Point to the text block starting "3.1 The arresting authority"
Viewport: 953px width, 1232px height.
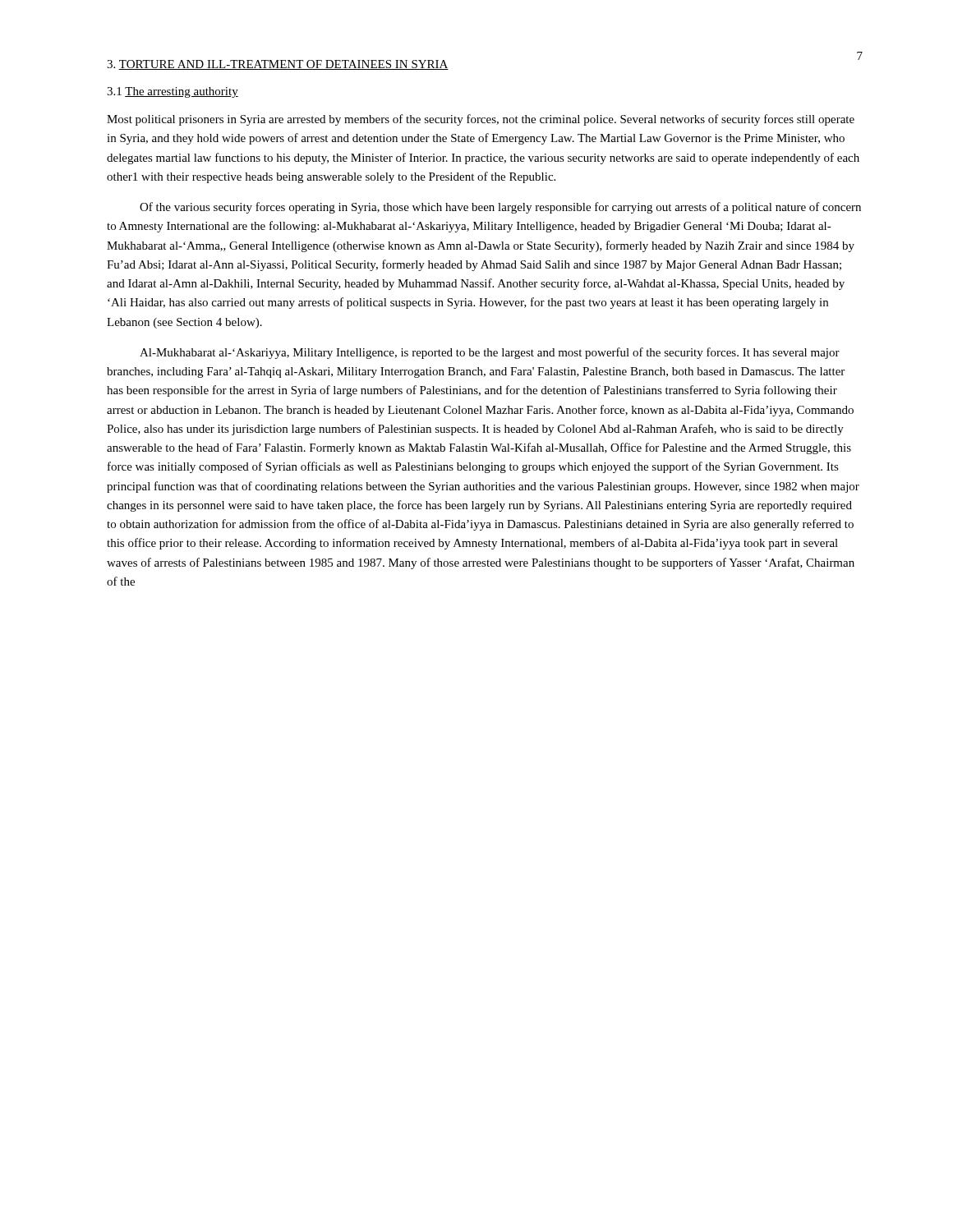[x=172, y=91]
